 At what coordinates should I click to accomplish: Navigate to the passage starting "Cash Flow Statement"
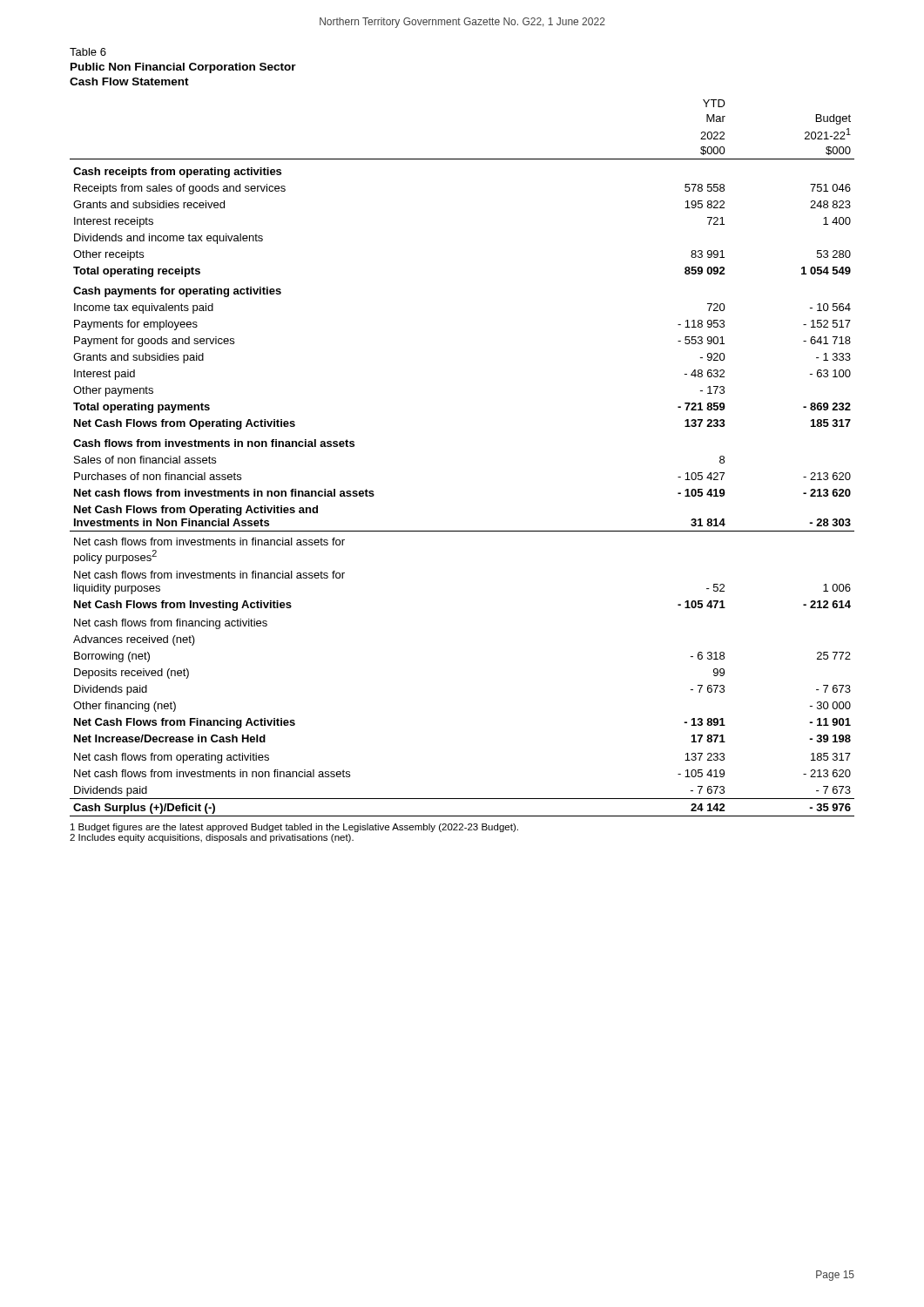coord(129,81)
